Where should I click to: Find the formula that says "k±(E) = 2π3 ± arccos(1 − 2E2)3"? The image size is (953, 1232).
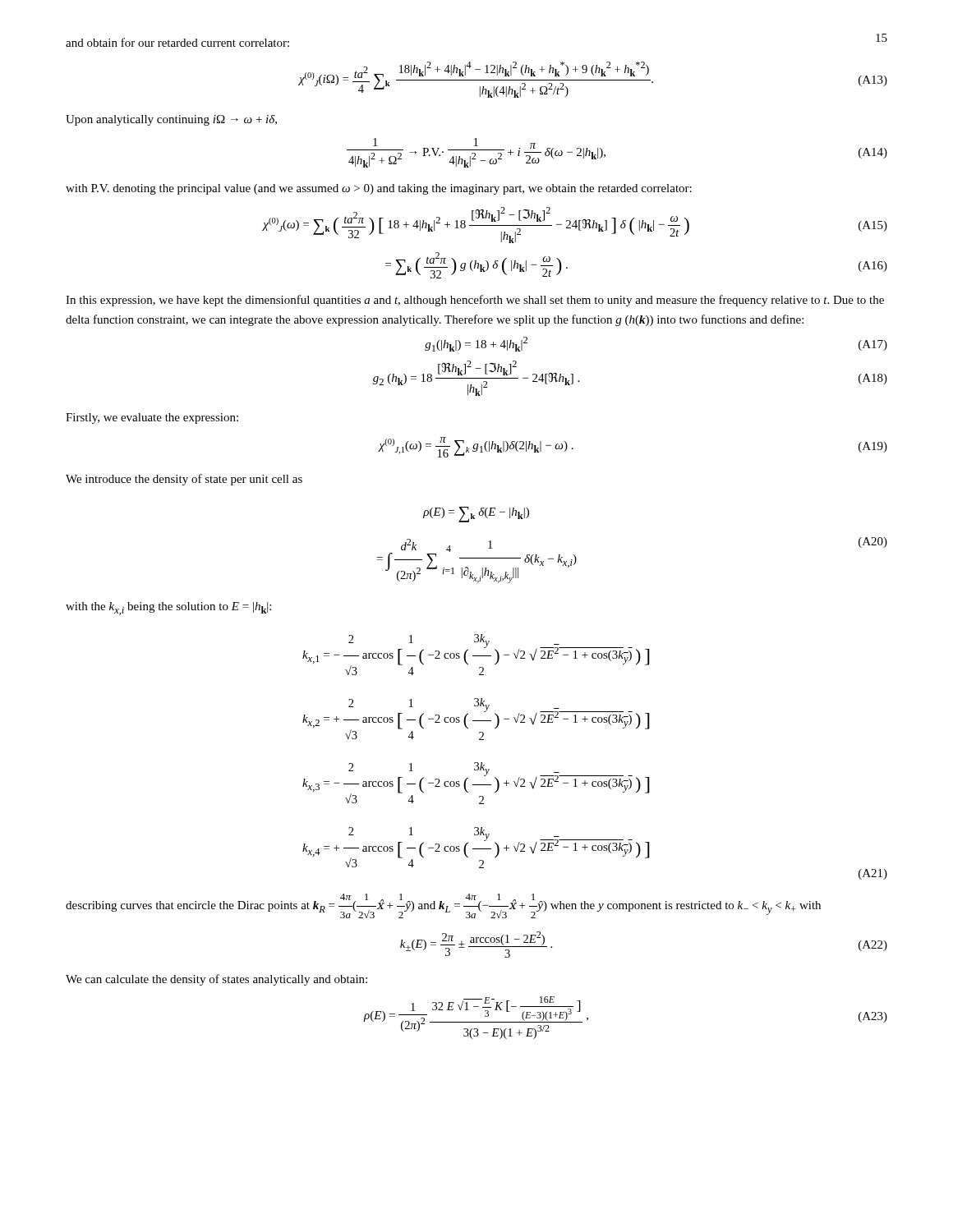coord(447,945)
